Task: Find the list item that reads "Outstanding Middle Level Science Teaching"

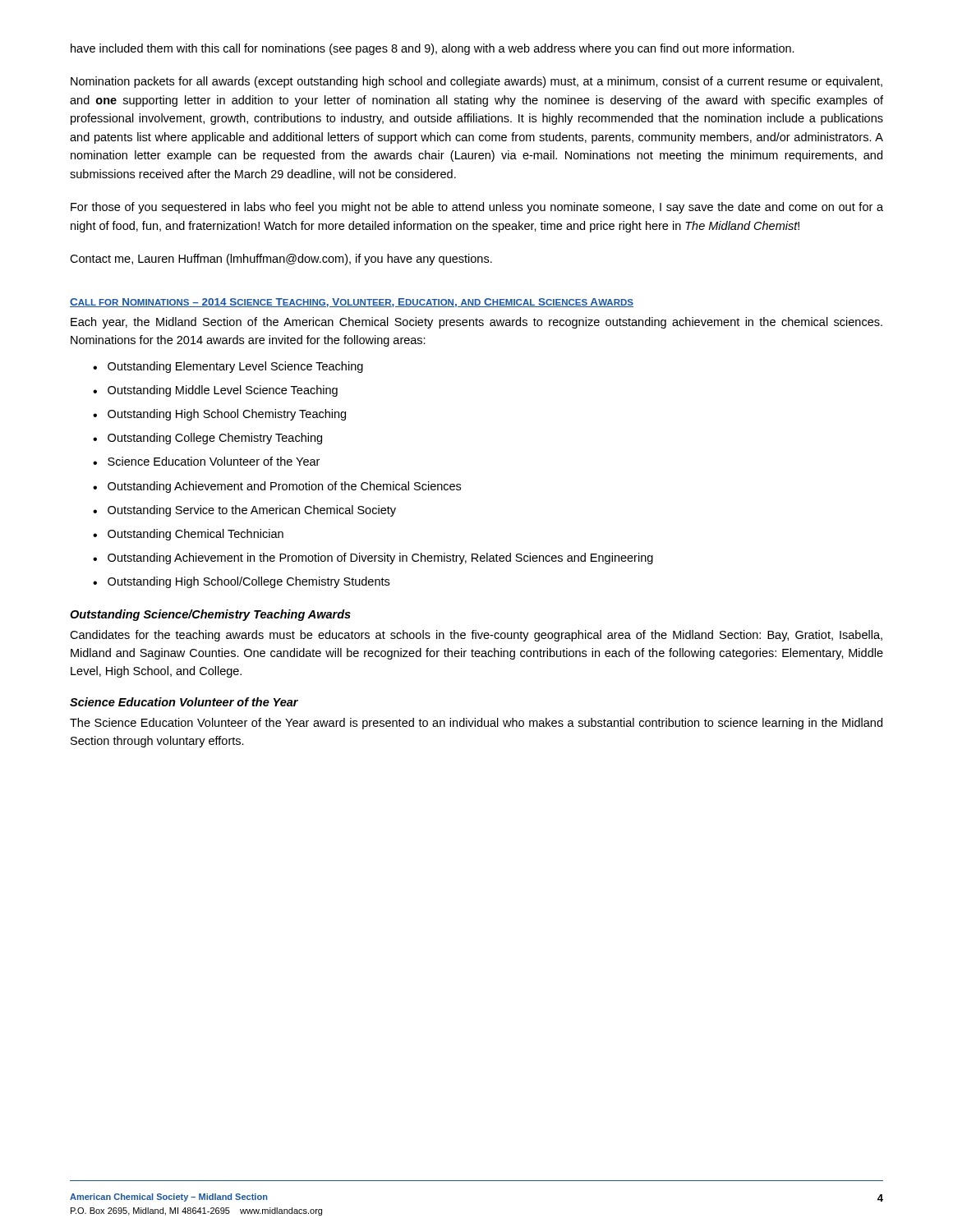Action: (x=223, y=391)
